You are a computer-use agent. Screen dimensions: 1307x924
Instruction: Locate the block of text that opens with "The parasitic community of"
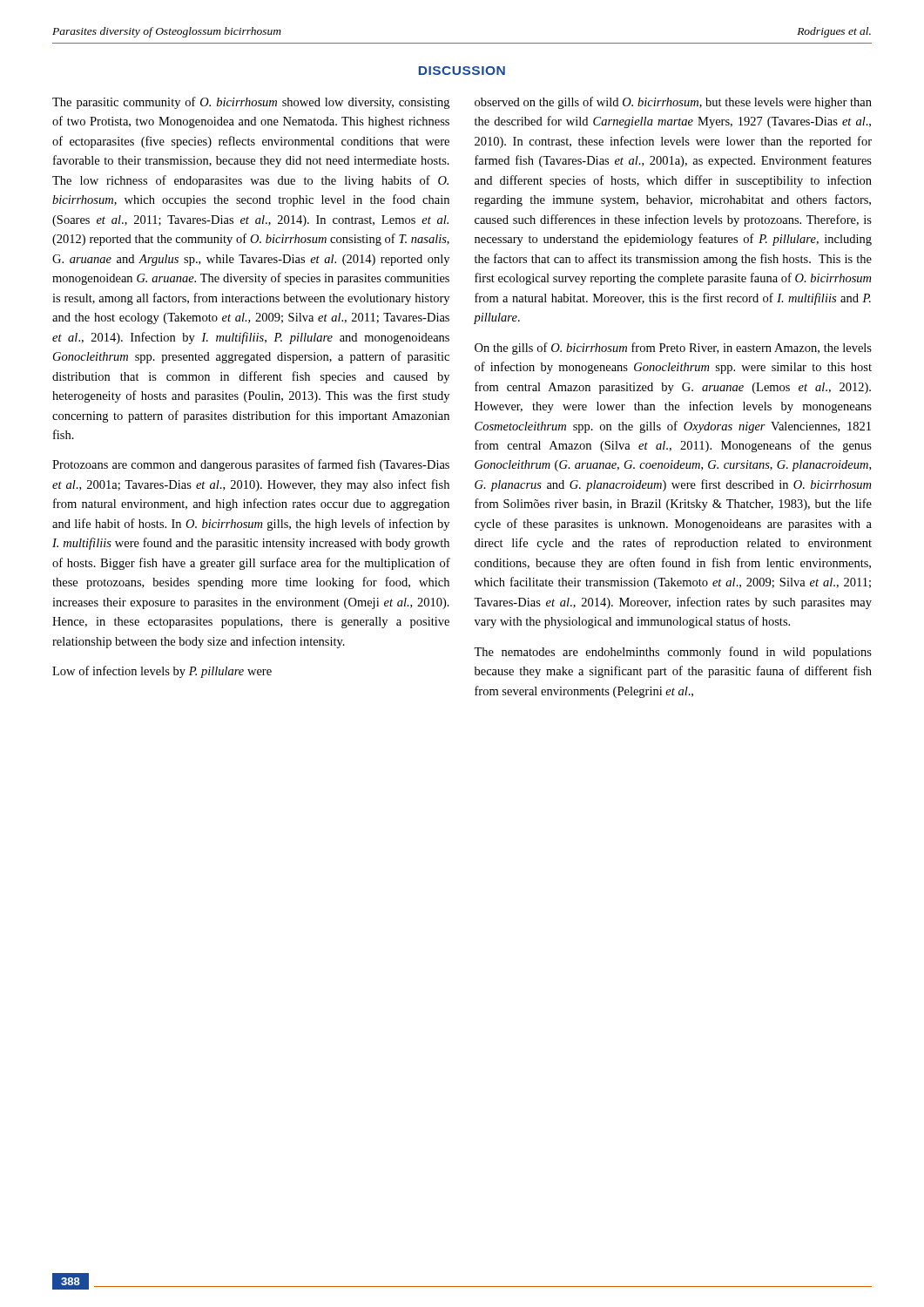click(x=251, y=269)
